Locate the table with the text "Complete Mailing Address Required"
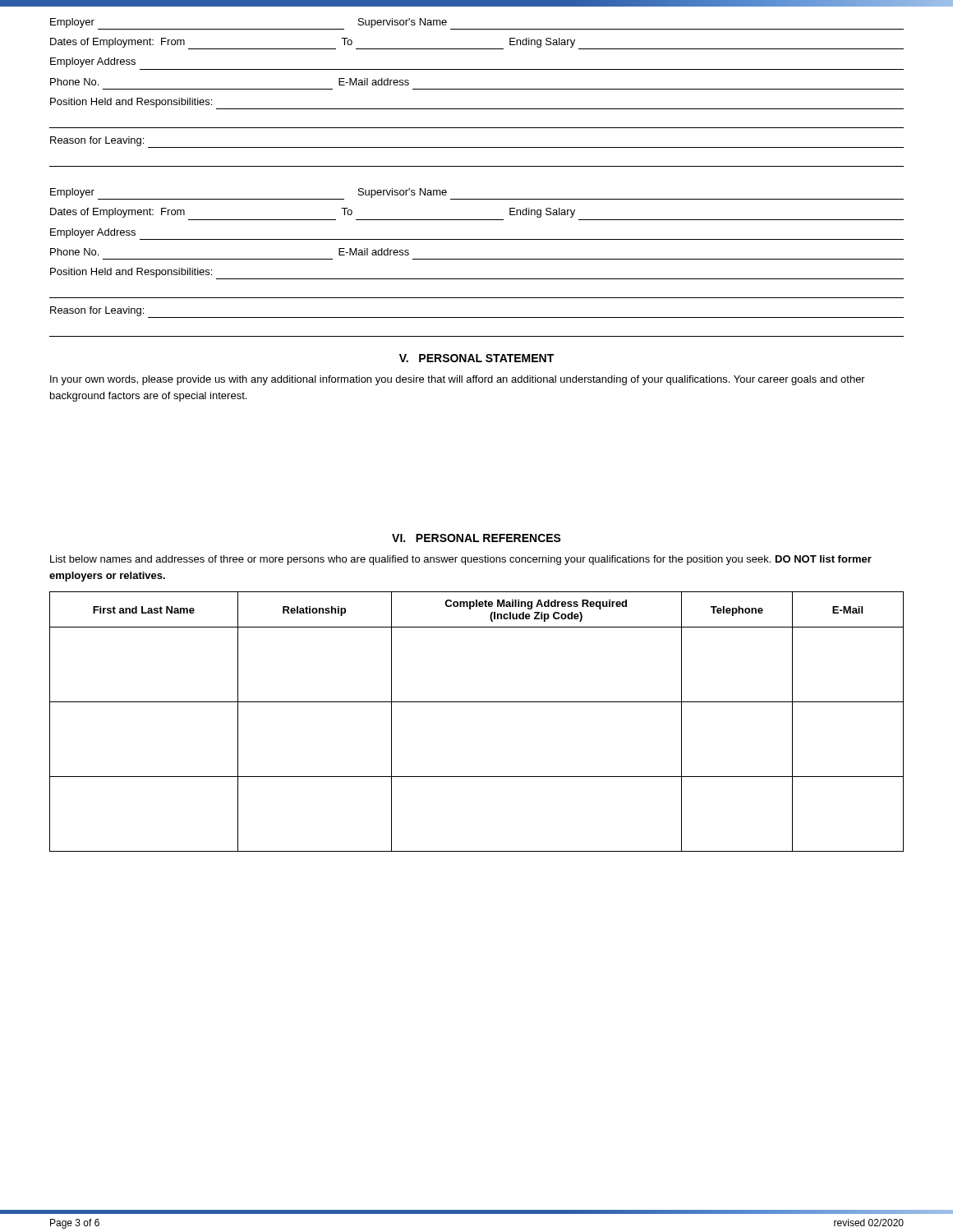 (476, 722)
